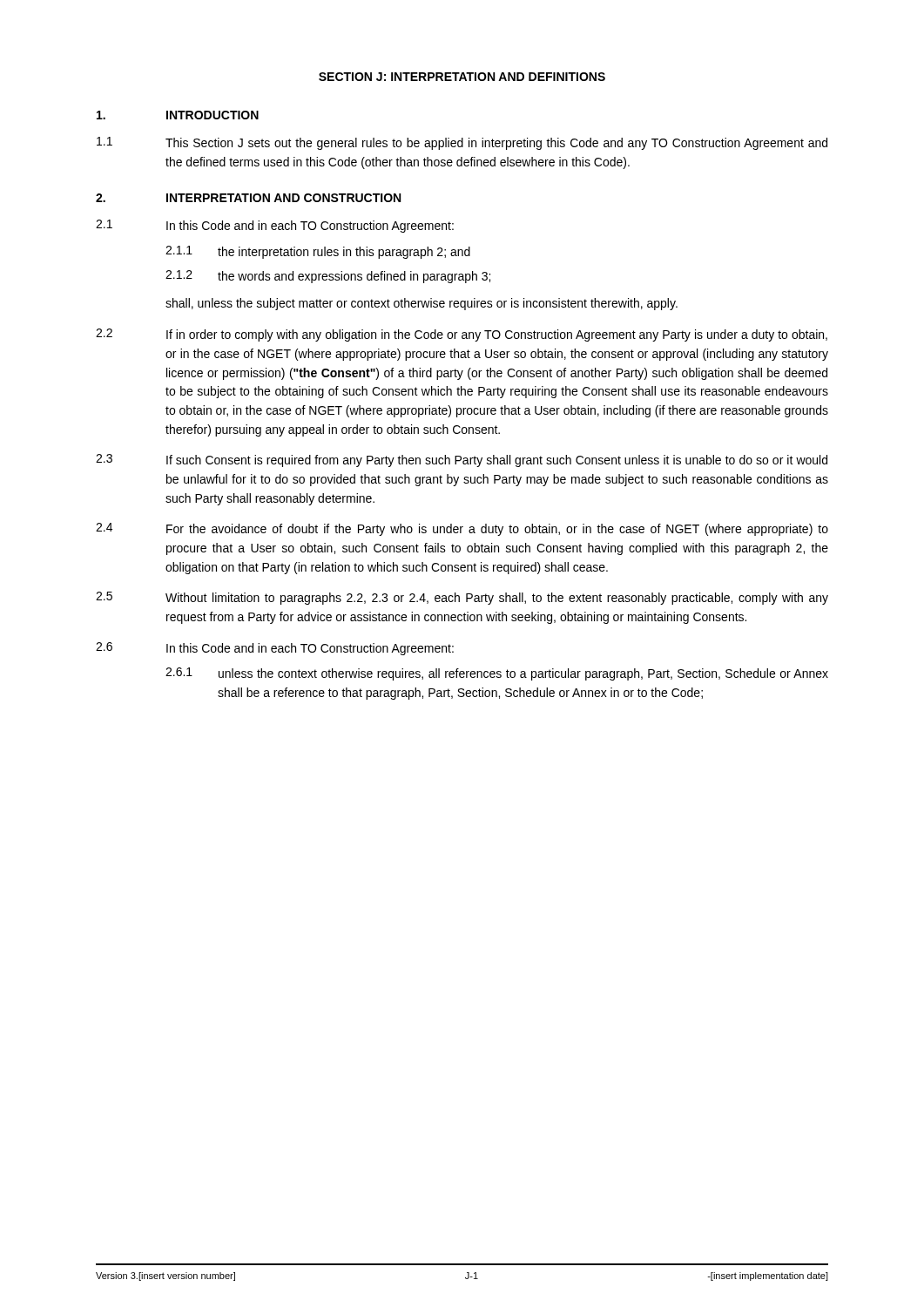The width and height of the screenshot is (924, 1307).
Task: Where is the passage that starts "5 Without limitation to paragraphs 2.2, 2.3"?
Action: click(462, 608)
